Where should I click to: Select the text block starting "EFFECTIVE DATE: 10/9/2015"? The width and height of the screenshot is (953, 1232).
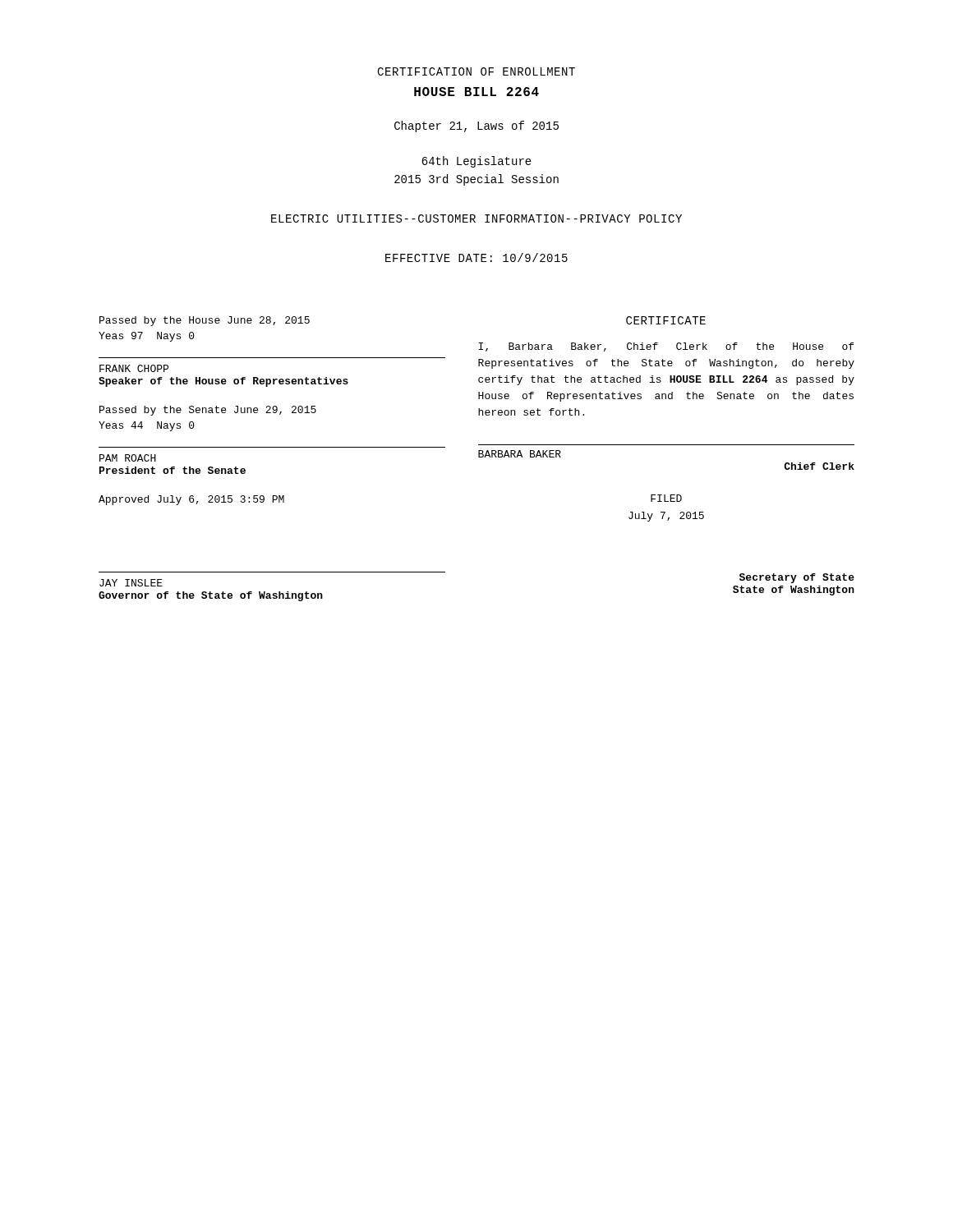pos(476,259)
